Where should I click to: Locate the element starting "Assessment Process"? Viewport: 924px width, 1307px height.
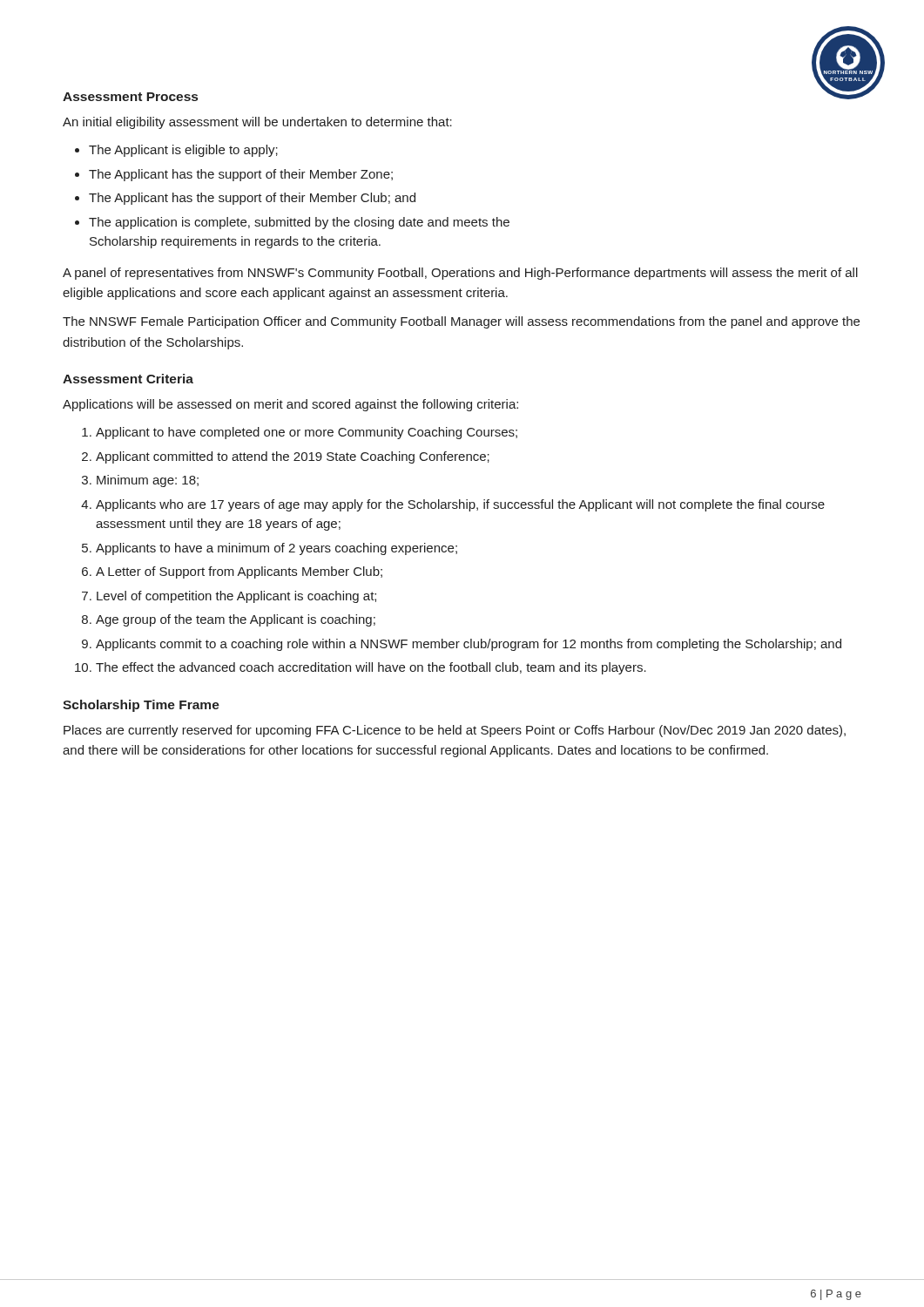(131, 96)
